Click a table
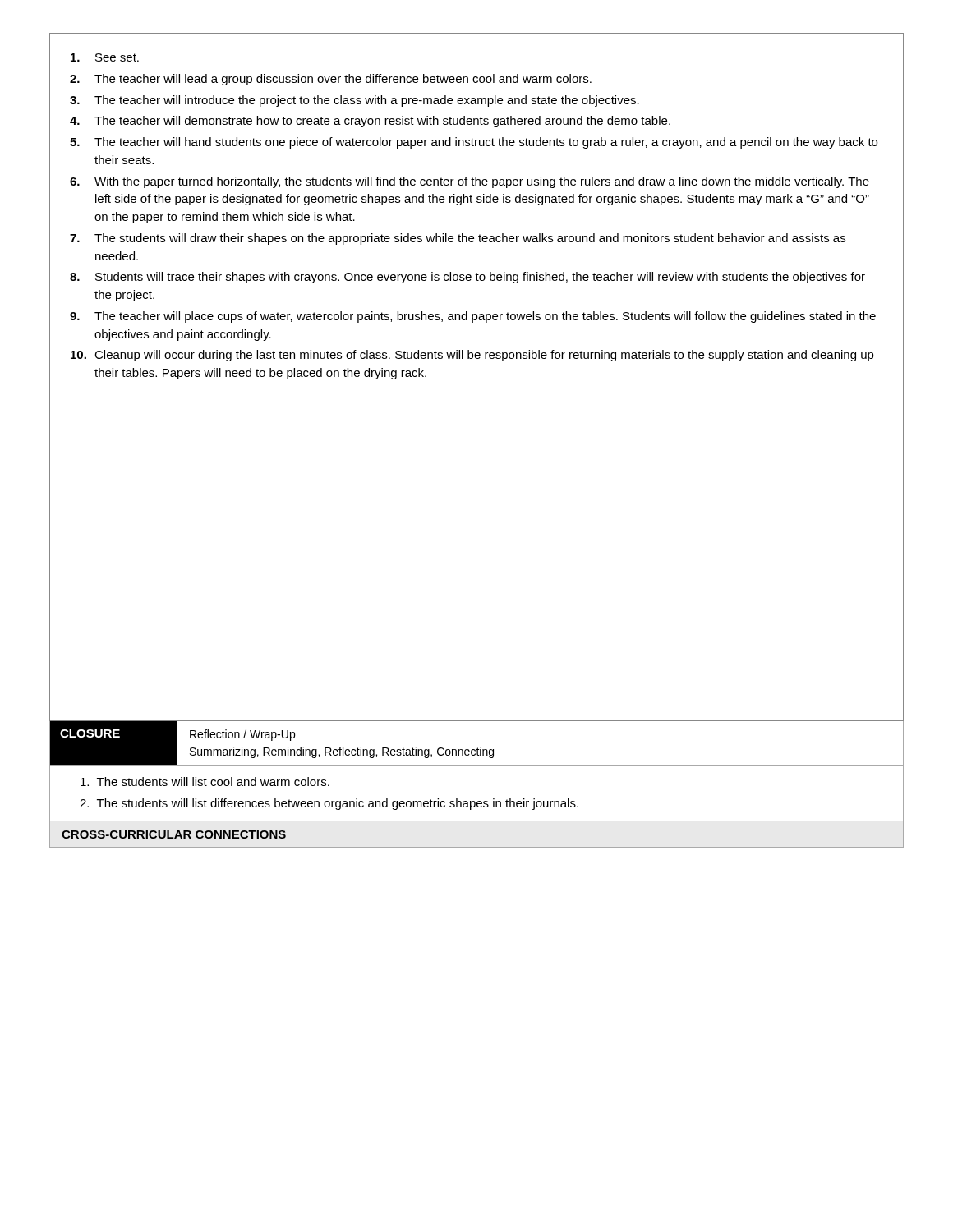Viewport: 953px width, 1232px height. [476, 744]
